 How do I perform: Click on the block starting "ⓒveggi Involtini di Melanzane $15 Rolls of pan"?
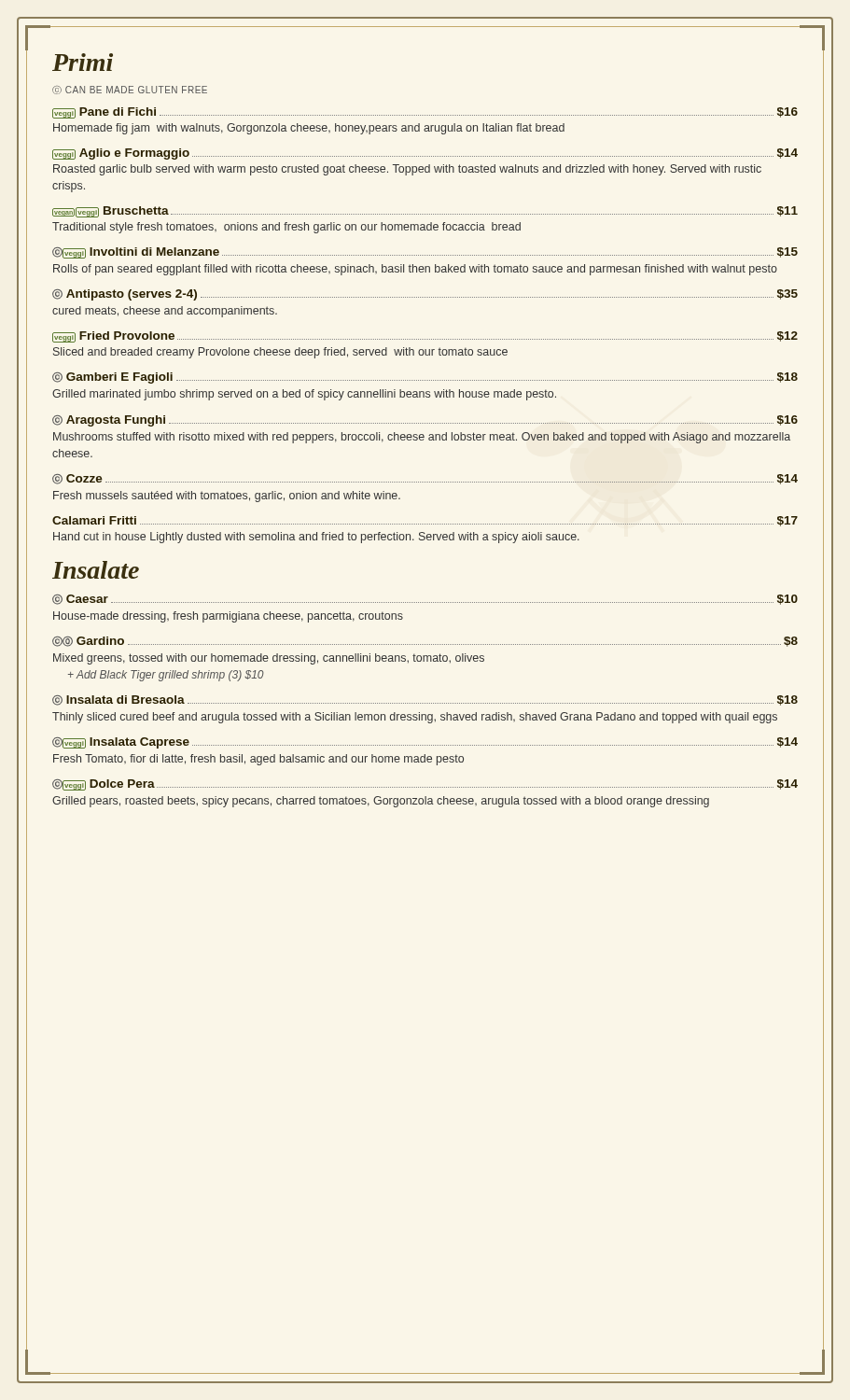pos(425,261)
